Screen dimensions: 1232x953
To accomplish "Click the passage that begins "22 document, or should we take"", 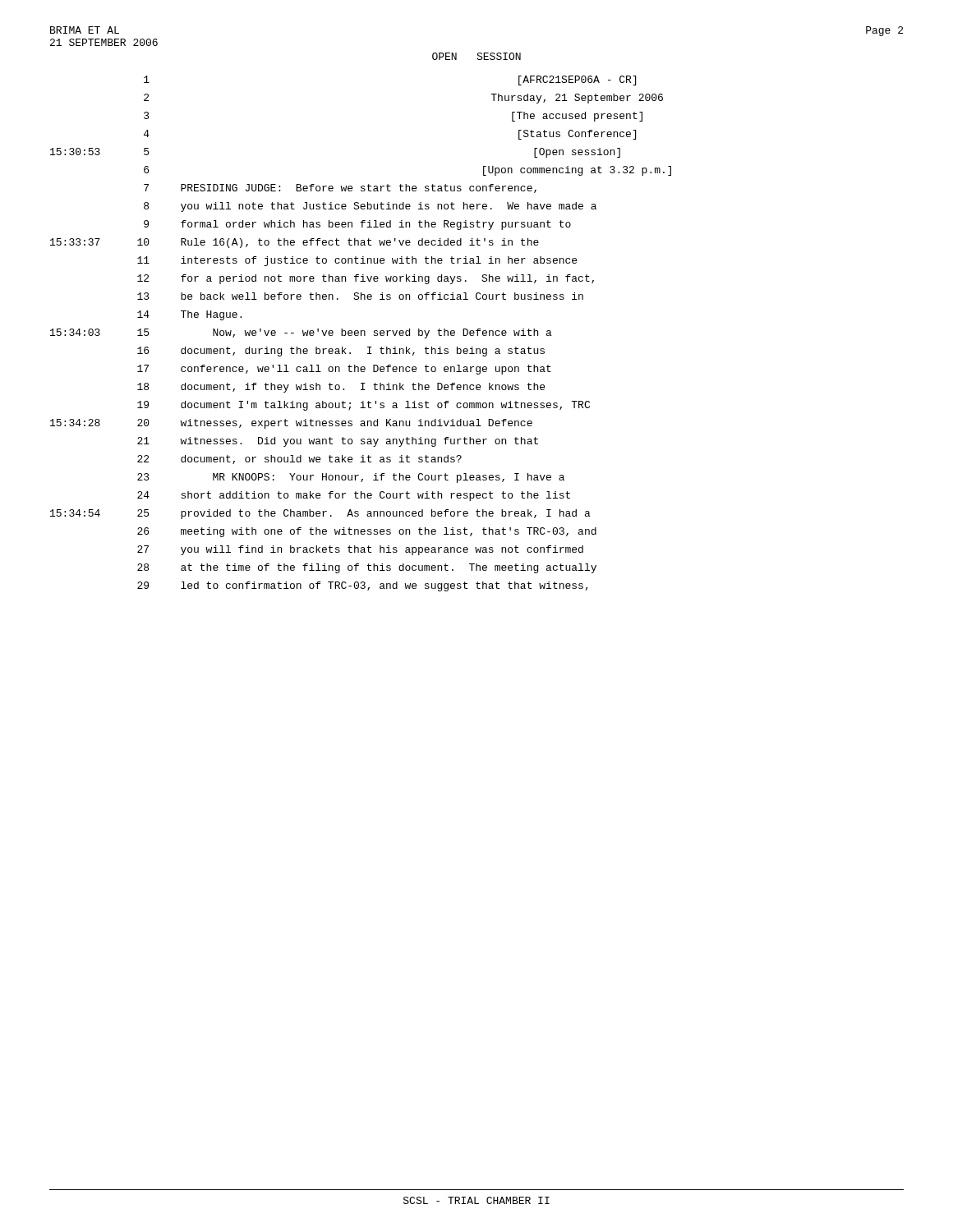I will click(x=299, y=460).
